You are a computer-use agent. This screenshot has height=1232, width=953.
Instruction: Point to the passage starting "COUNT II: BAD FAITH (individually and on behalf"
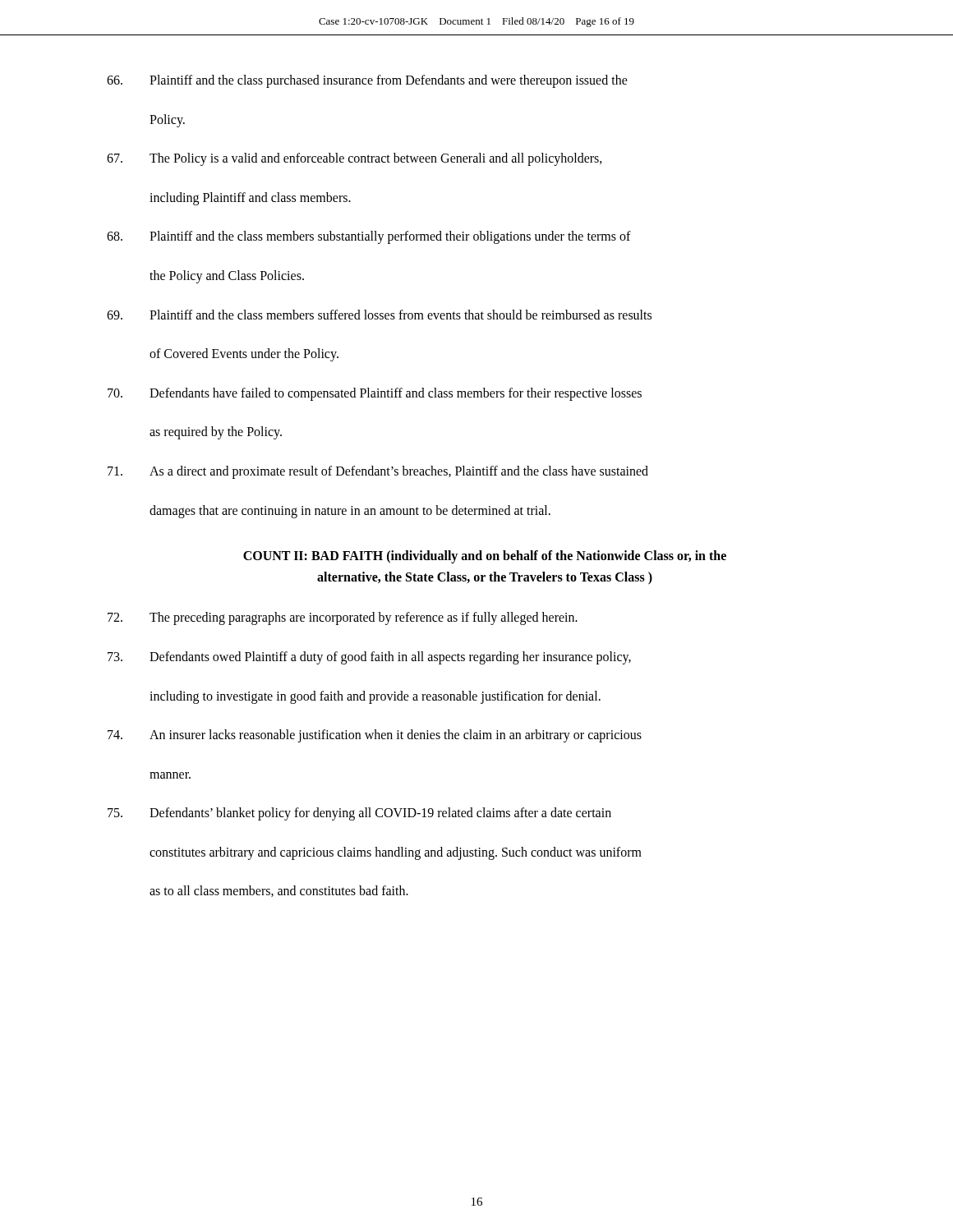tap(485, 566)
